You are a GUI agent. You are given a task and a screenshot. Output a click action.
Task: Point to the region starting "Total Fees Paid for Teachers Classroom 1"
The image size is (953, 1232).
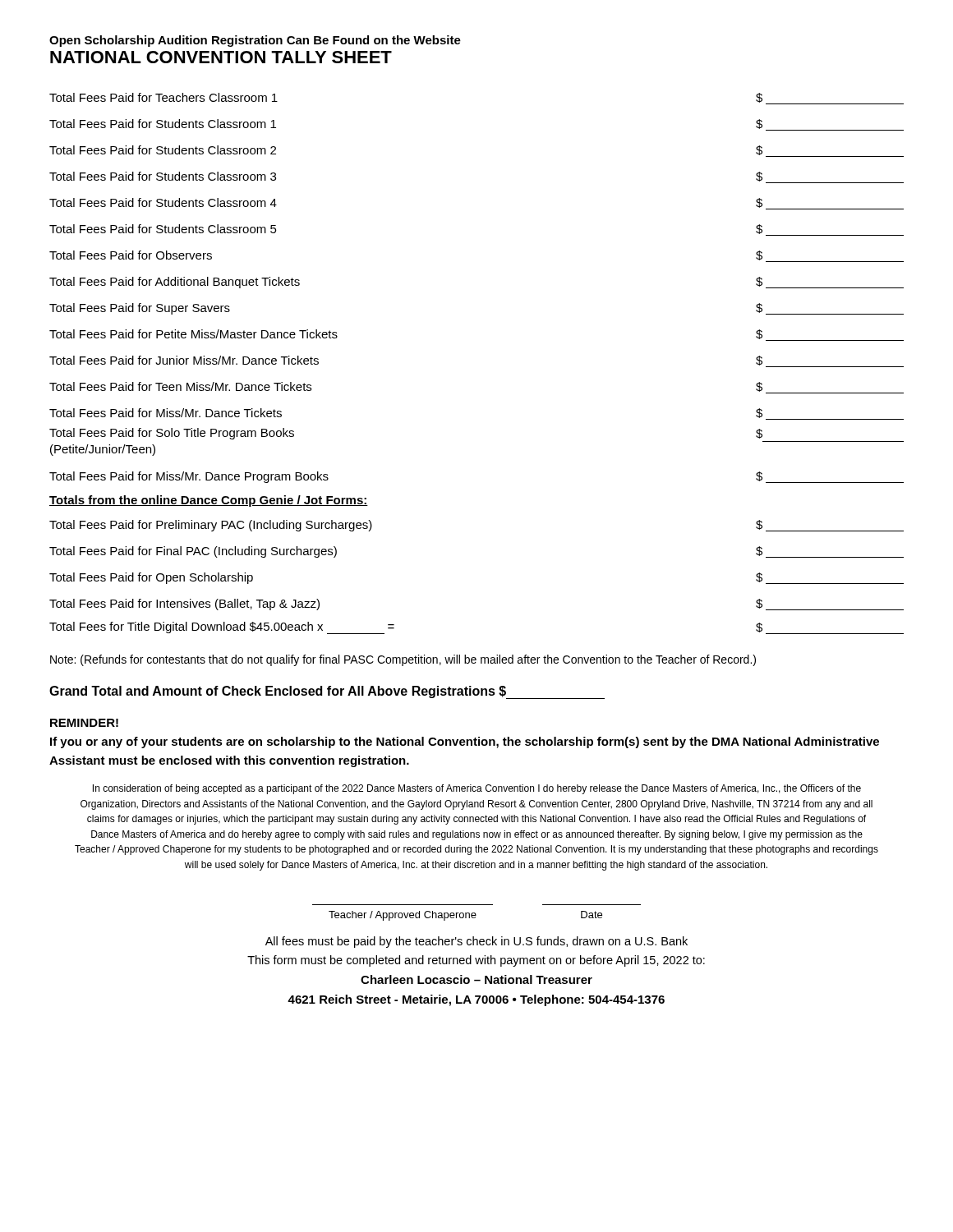click(162, 98)
